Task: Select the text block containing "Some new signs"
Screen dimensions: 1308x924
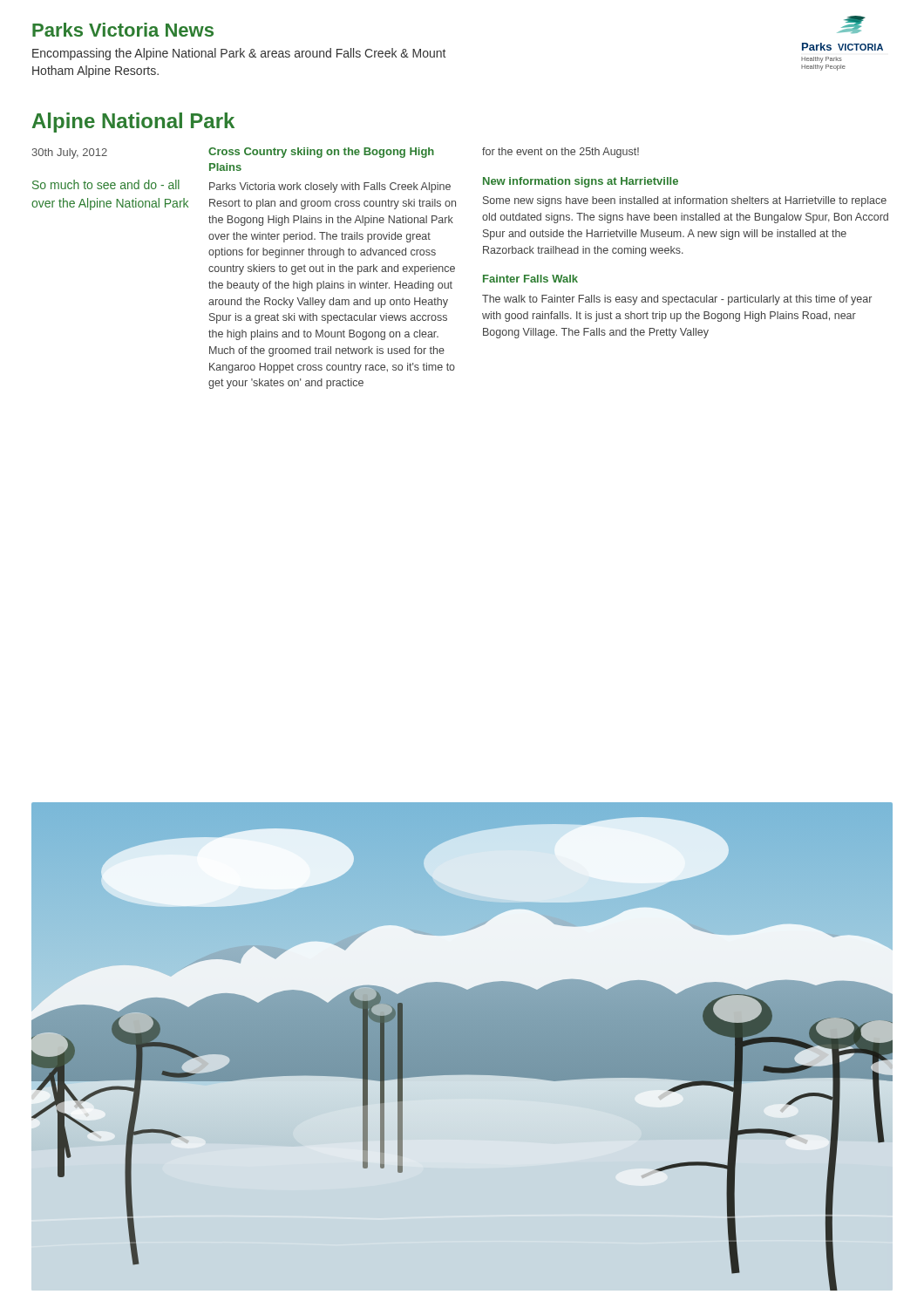Action: [687, 226]
